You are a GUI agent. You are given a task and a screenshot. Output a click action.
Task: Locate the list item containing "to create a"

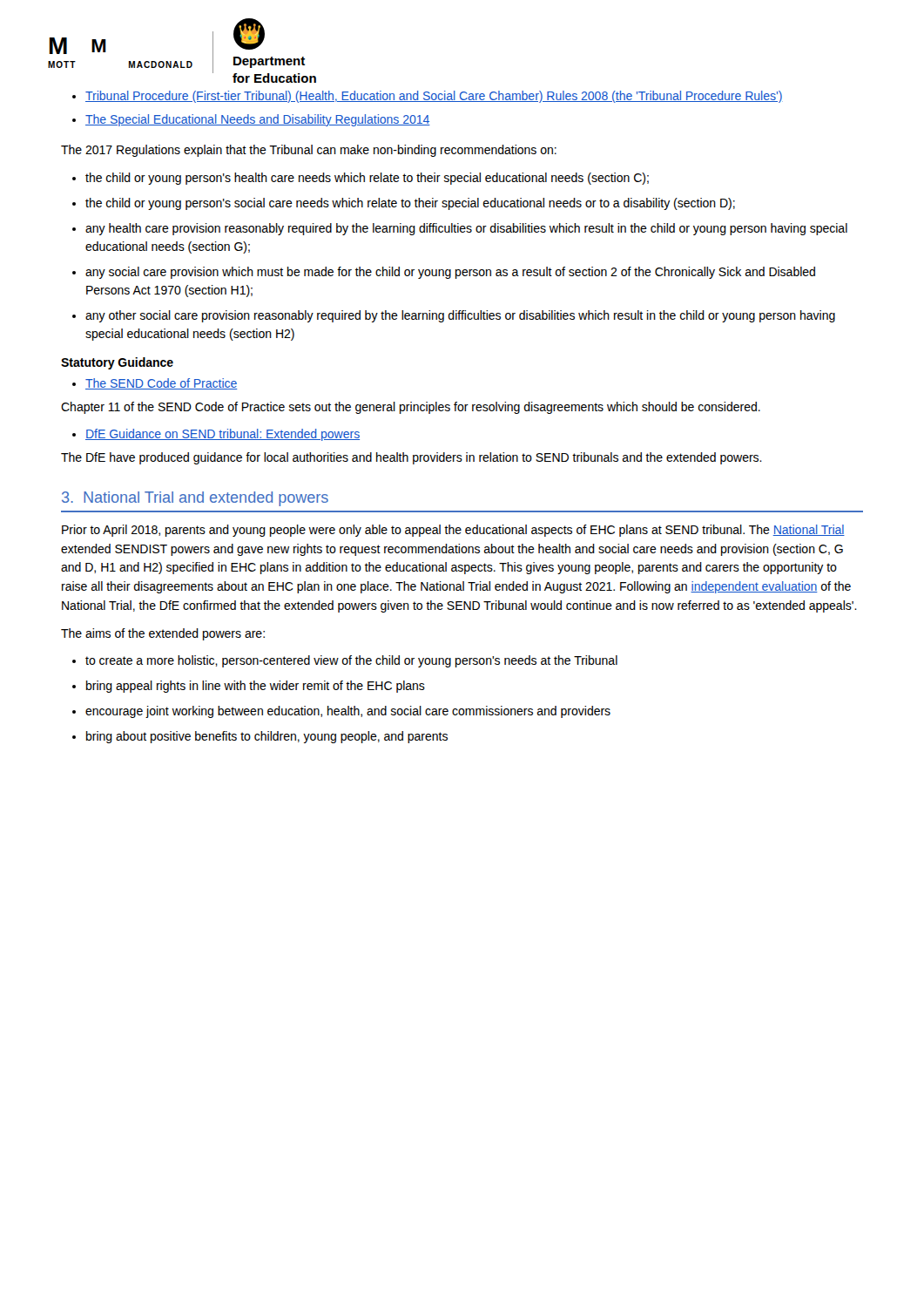pyautogui.click(x=462, y=699)
